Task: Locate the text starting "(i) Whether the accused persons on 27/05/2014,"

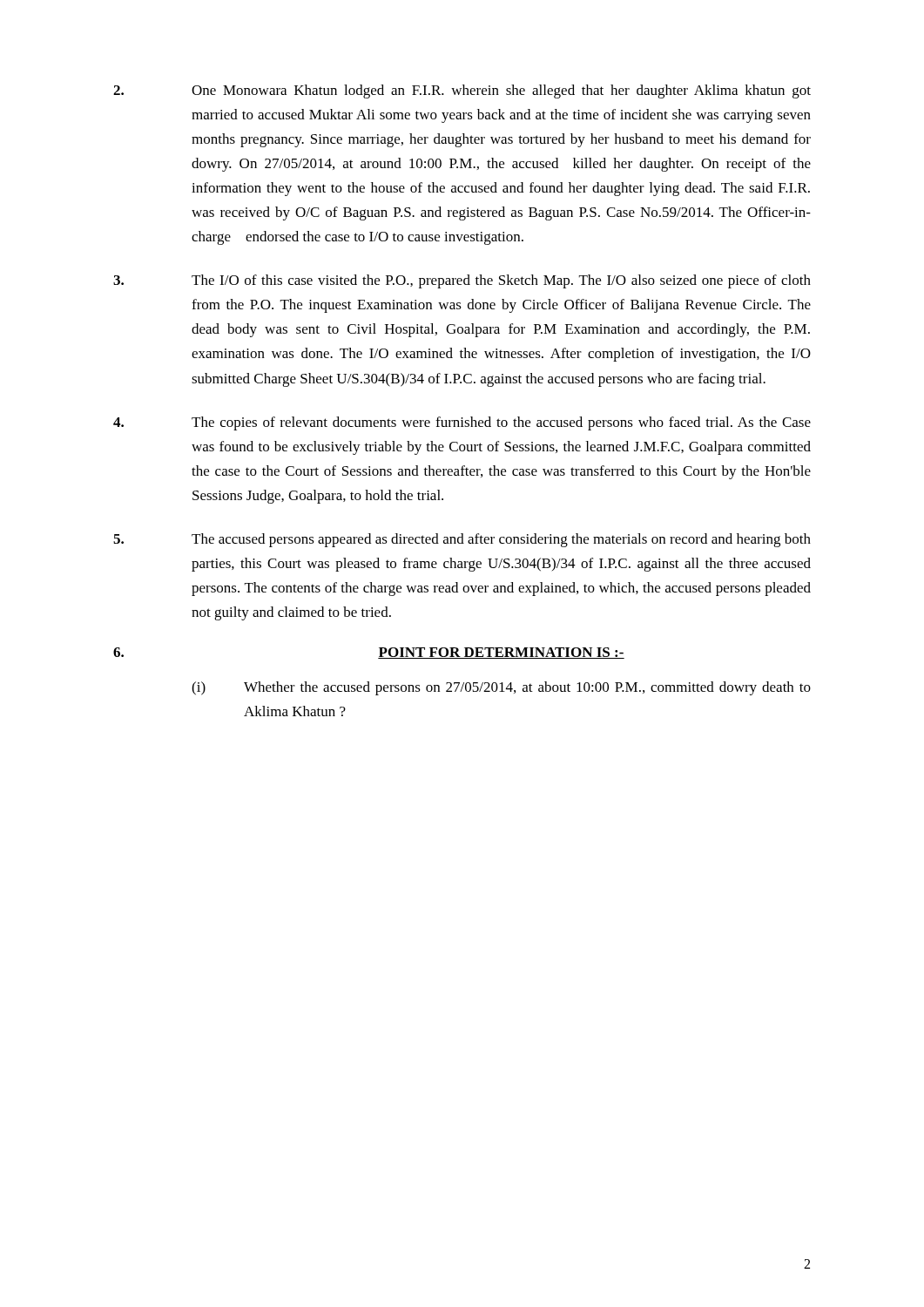Action: 501,700
